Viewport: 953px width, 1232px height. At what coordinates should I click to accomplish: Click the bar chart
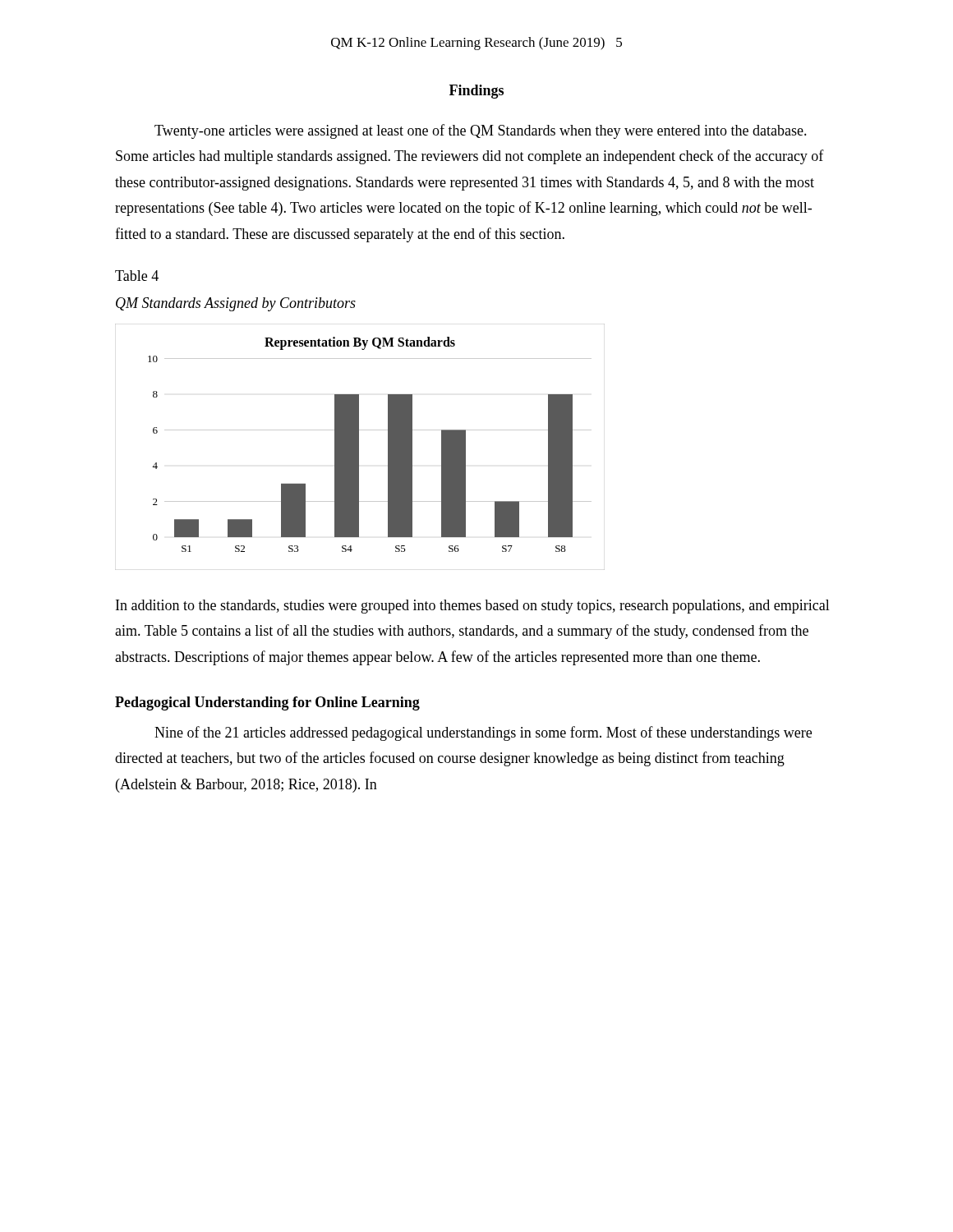pyautogui.click(x=361, y=451)
